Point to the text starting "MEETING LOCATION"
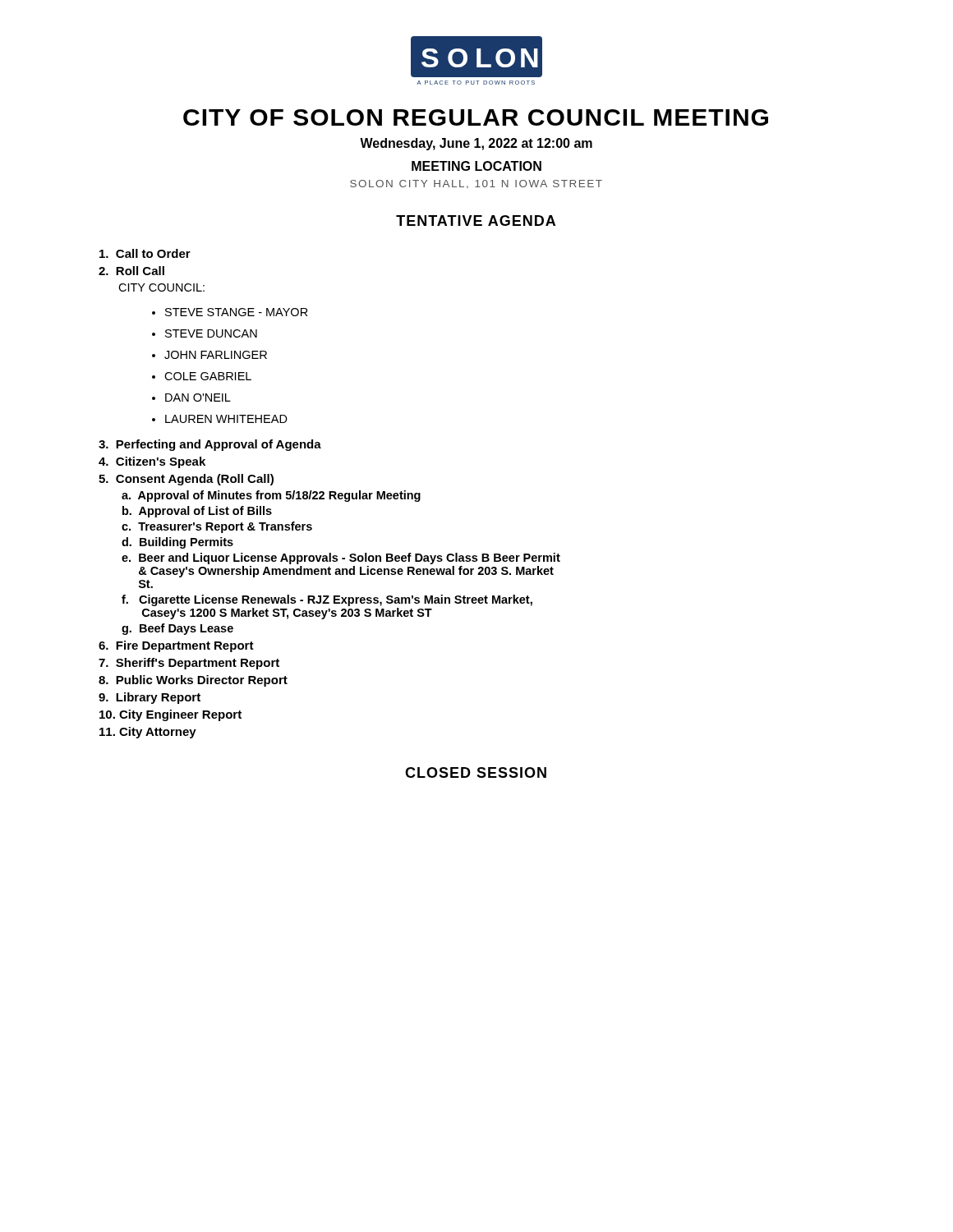Image resolution: width=953 pixels, height=1232 pixels. (x=476, y=166)
